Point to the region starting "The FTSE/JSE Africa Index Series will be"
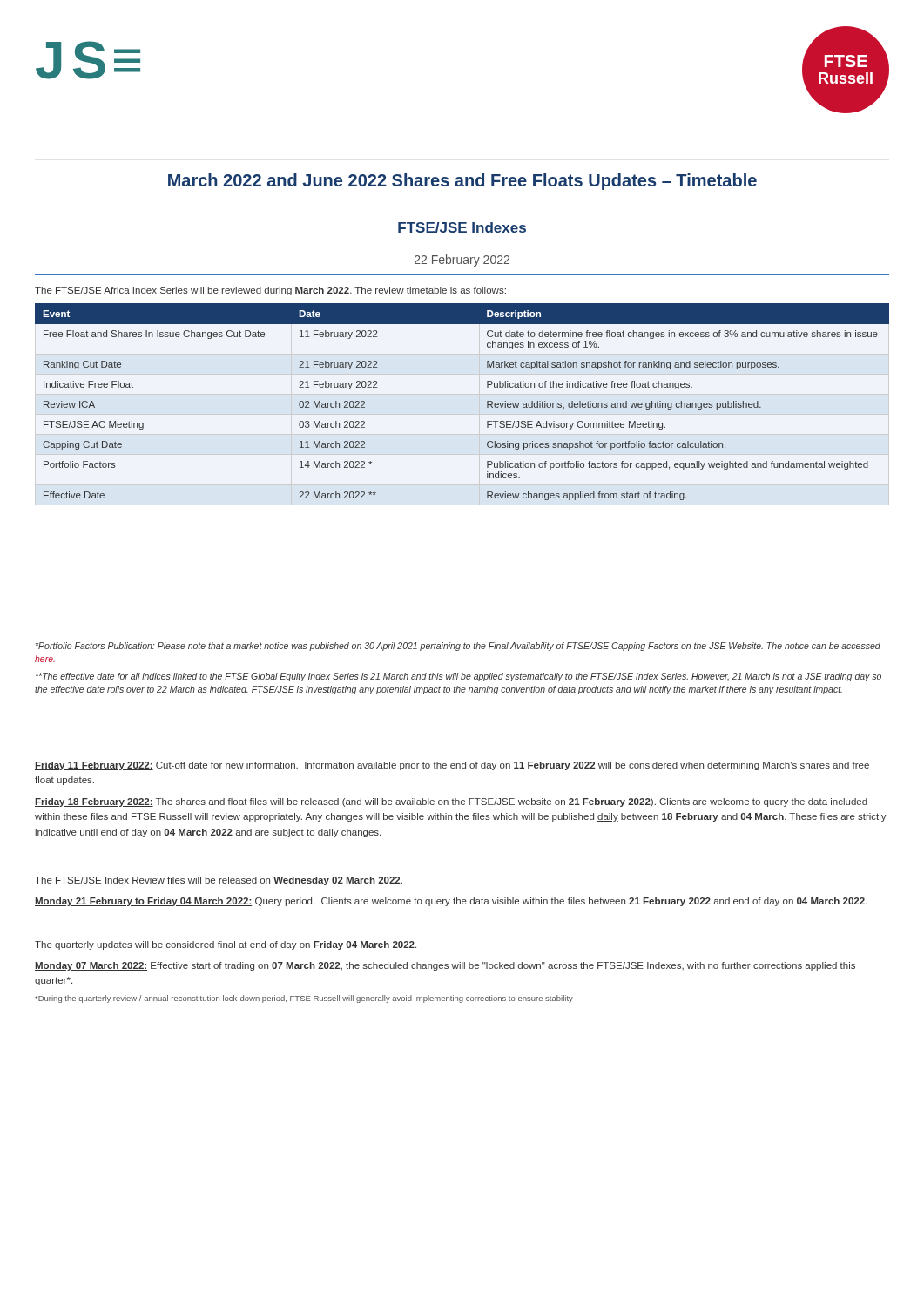The height and width of the screenshot is (1307, 924). coord(271,290)
